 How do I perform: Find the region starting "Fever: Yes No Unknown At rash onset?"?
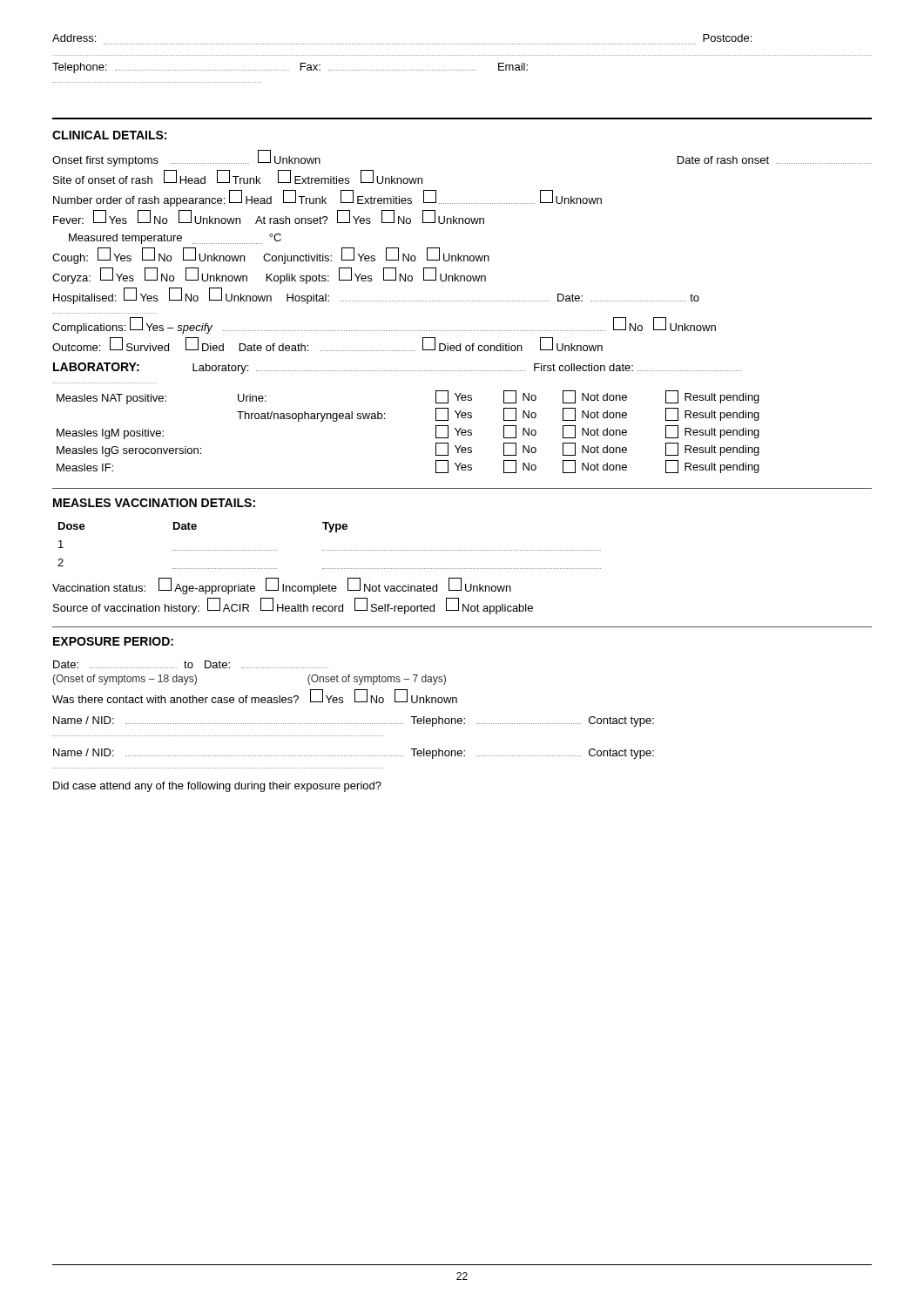[269, 219]
